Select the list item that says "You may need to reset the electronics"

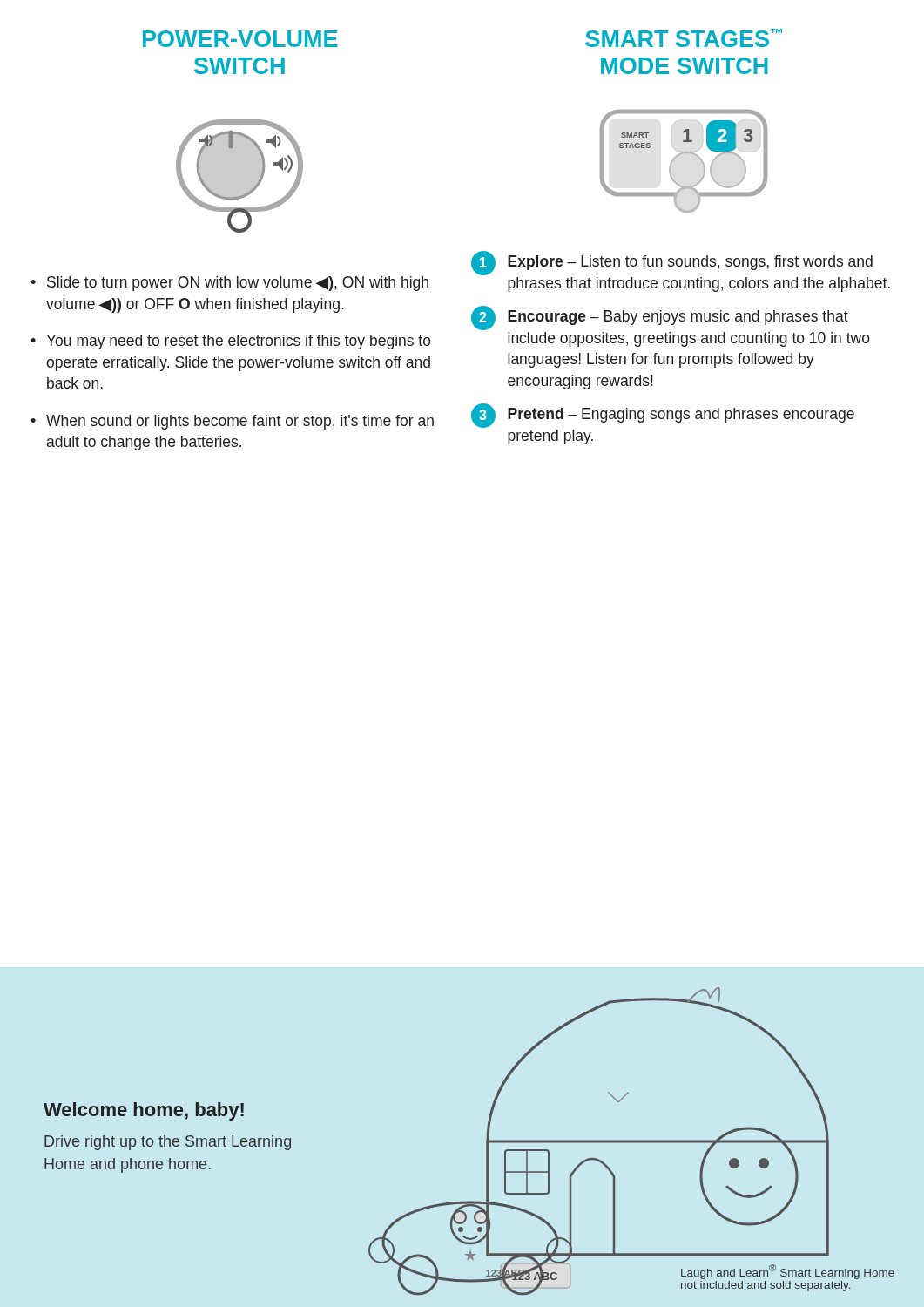239,362
